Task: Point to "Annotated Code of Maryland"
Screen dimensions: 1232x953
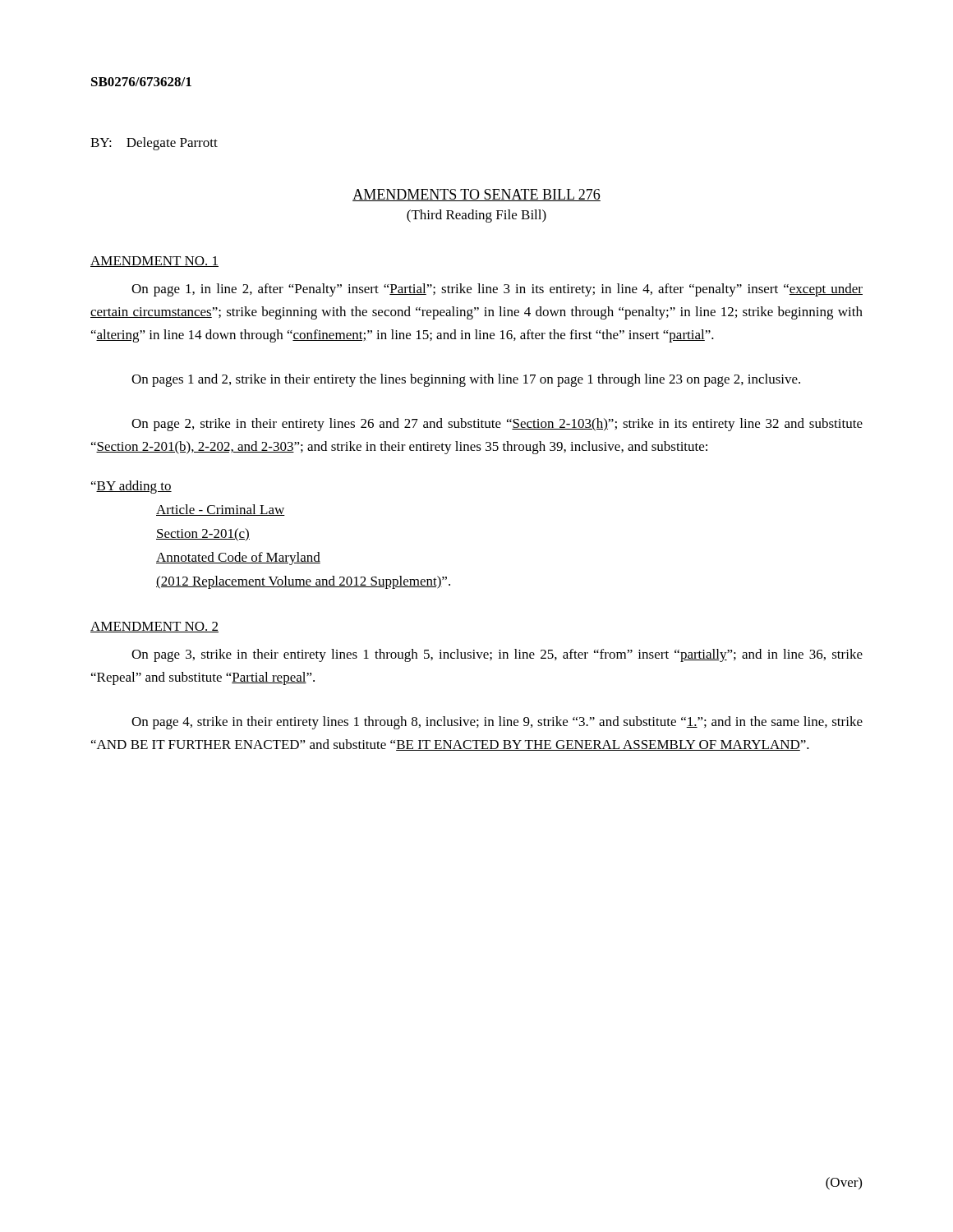Action: (238, 557)
